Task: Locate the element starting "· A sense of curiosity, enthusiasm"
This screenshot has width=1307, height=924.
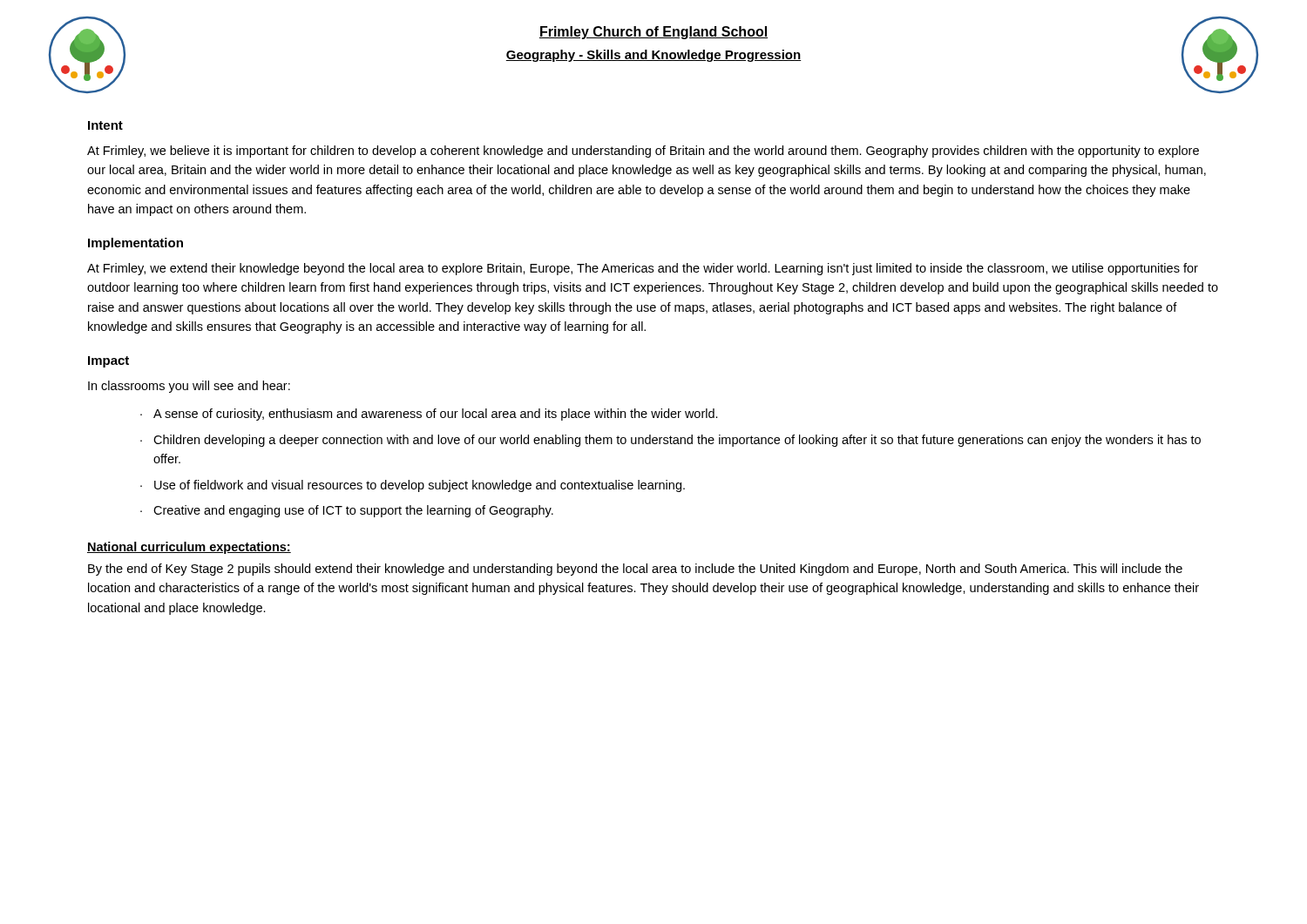Action: 429,414
